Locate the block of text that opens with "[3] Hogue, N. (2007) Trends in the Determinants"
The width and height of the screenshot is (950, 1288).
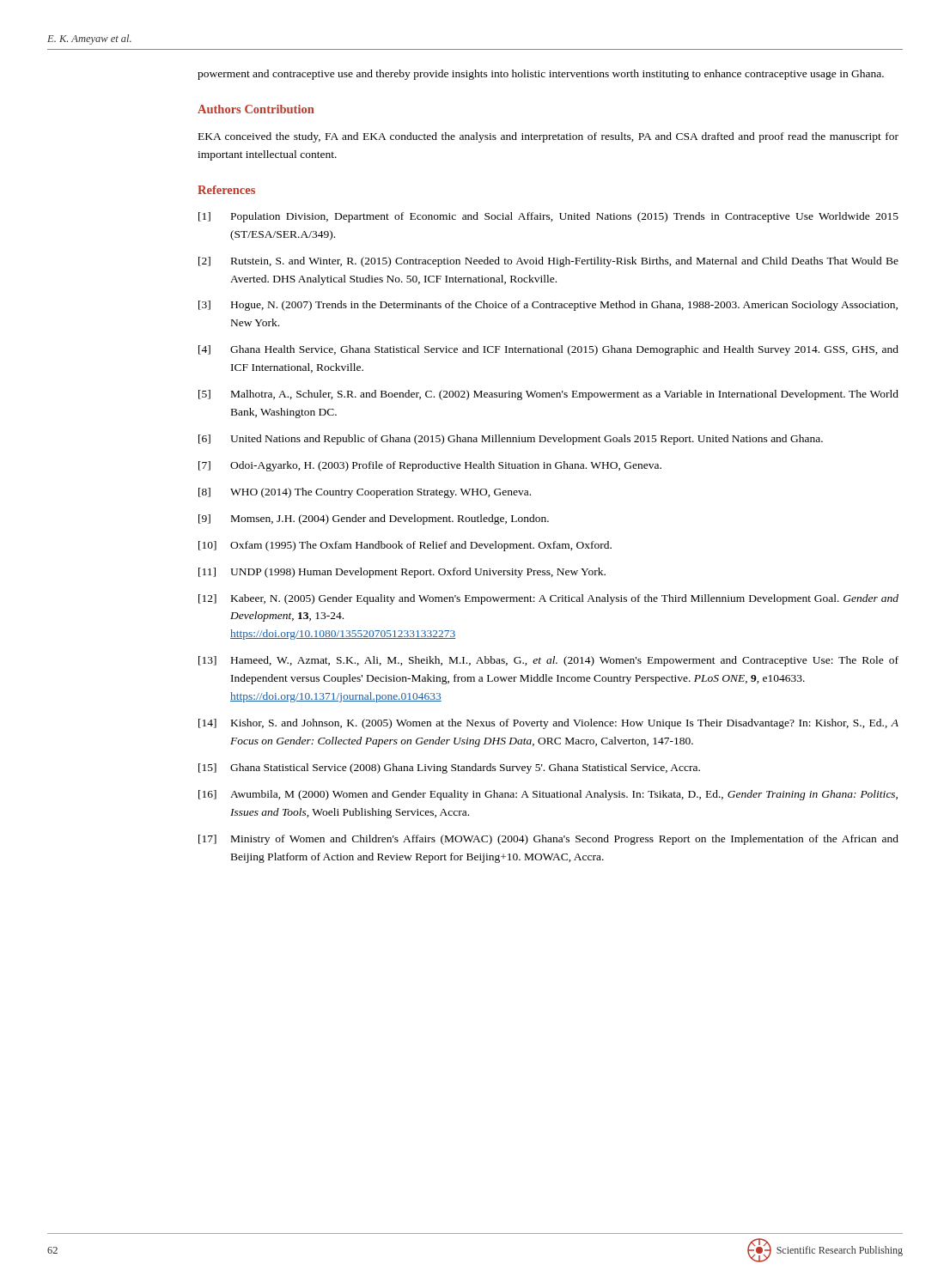tap(548, 315)
